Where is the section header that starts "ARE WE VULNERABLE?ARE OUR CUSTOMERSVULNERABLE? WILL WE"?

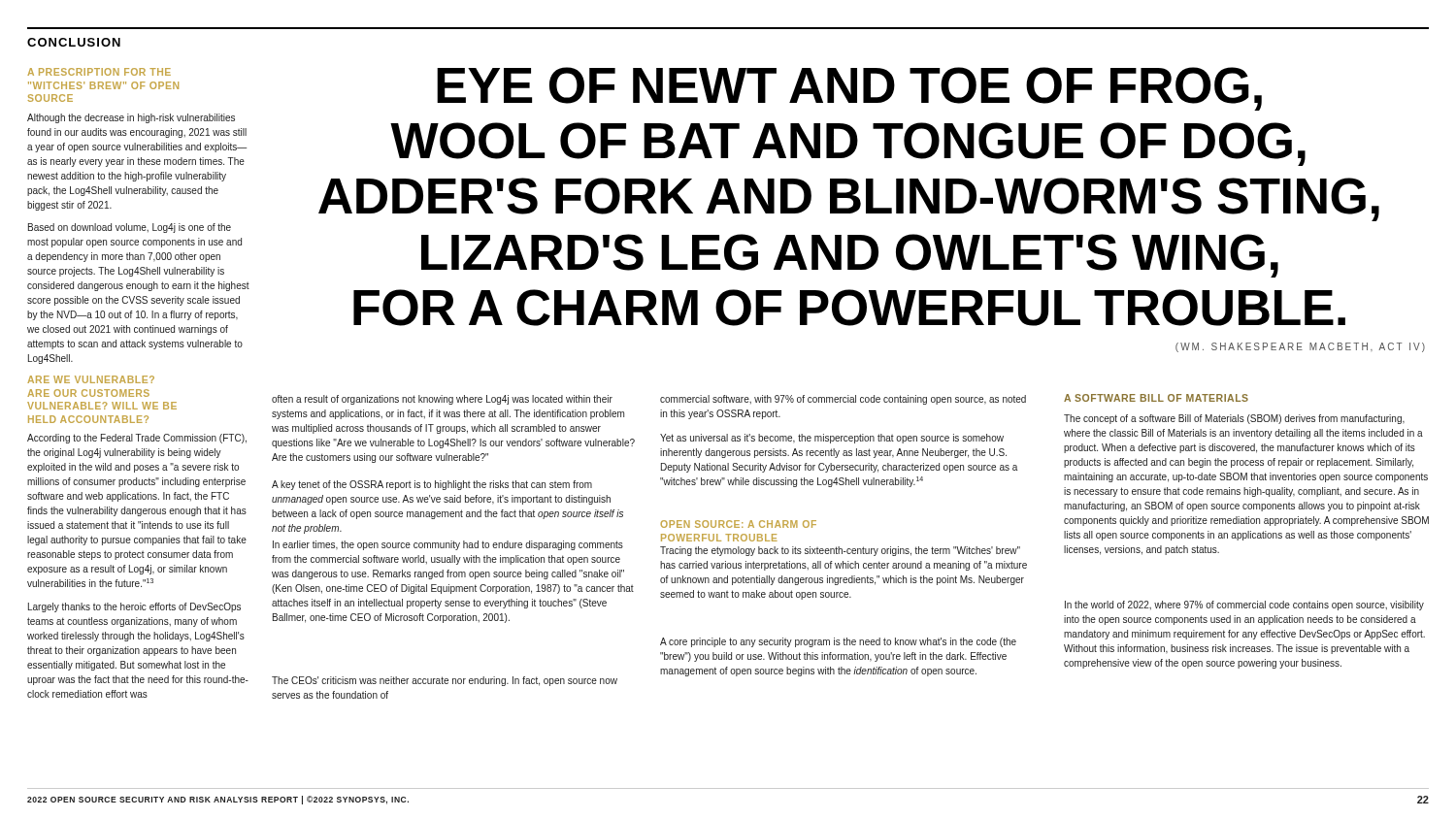point(102,399)
